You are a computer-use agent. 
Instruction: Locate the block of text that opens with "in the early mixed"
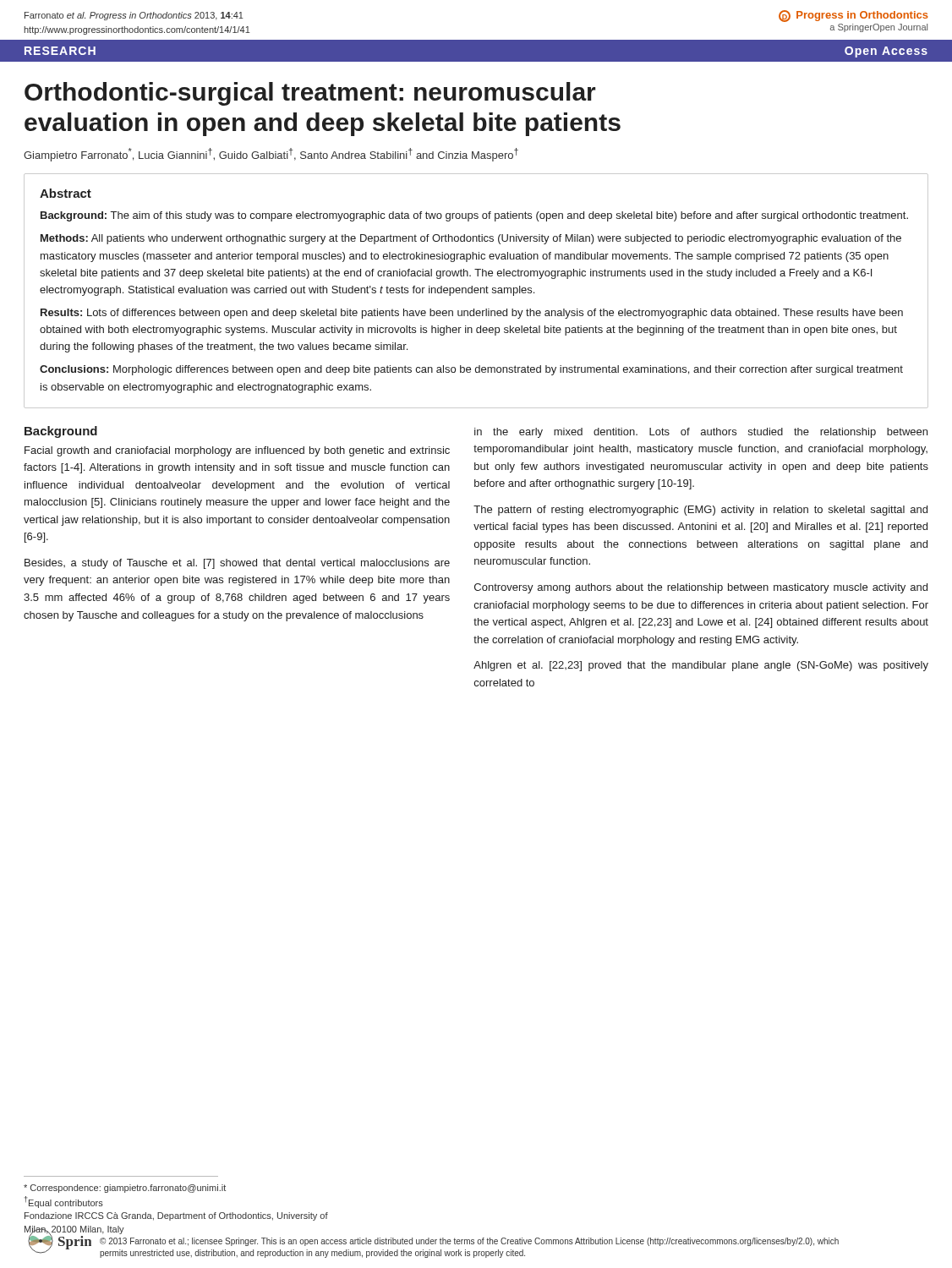click(x=701, y=457)
